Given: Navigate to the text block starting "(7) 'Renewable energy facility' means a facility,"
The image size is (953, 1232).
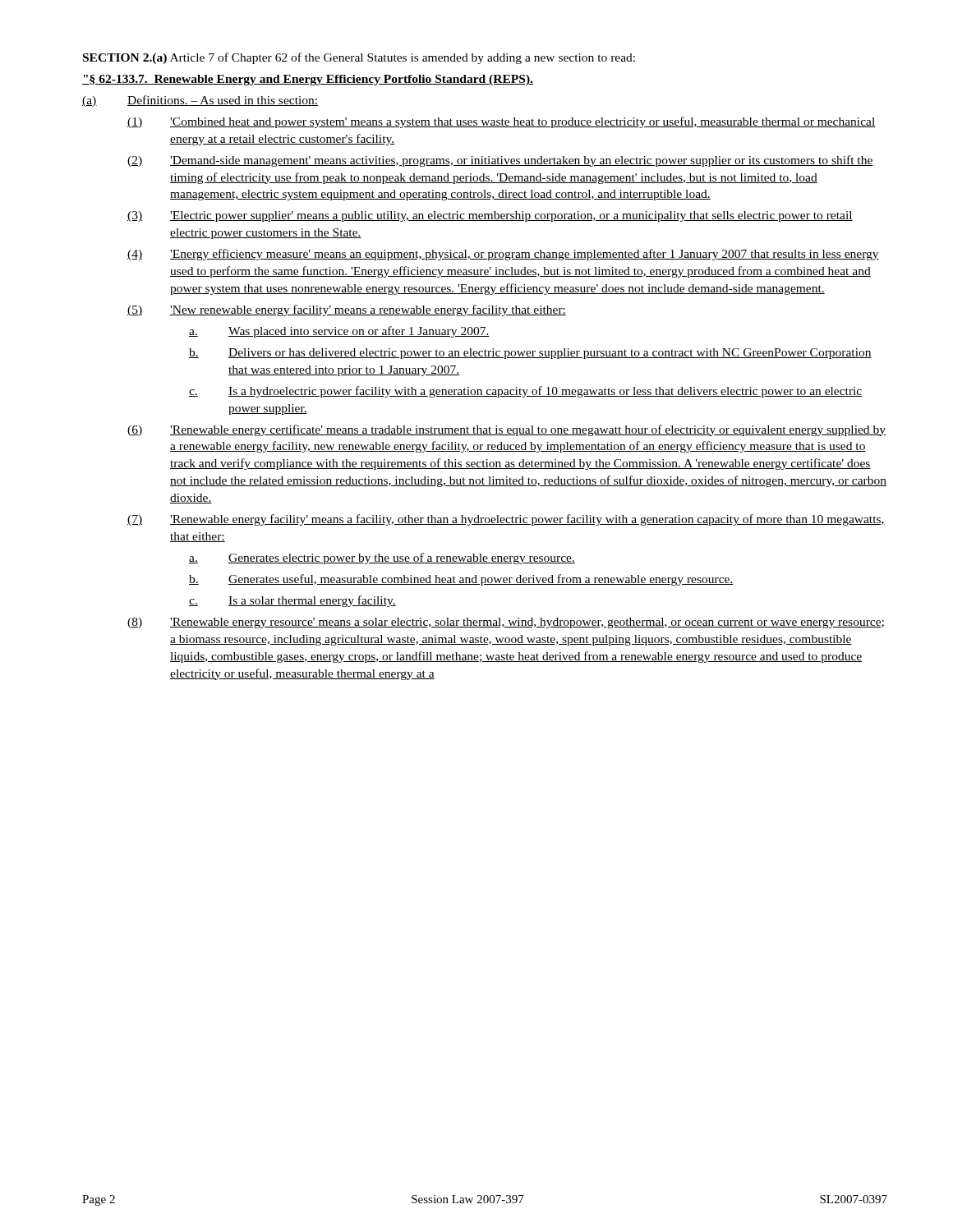Looking at the screenshot, I should (x=507, y=528).
